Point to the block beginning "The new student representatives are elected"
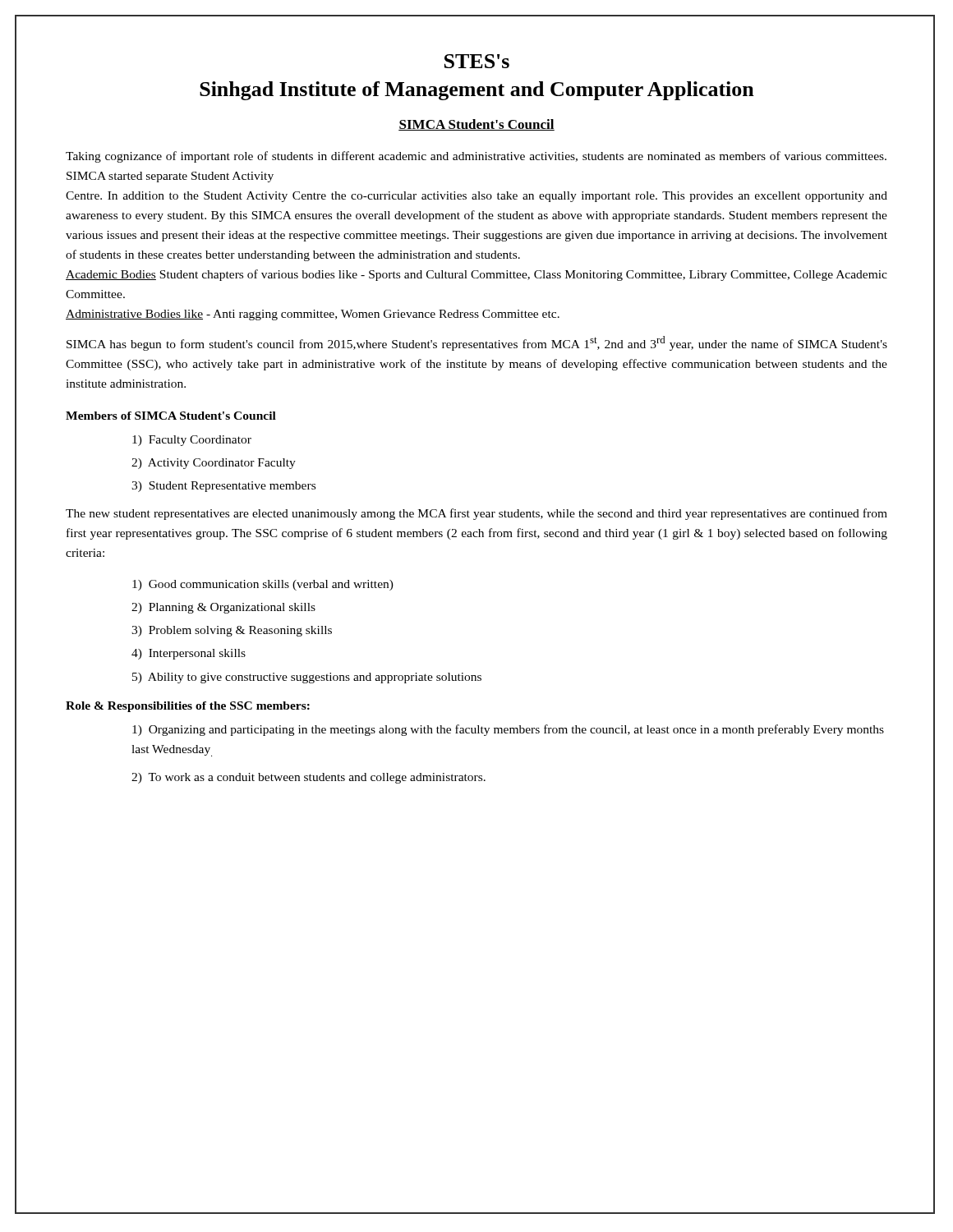 (476, 533)
